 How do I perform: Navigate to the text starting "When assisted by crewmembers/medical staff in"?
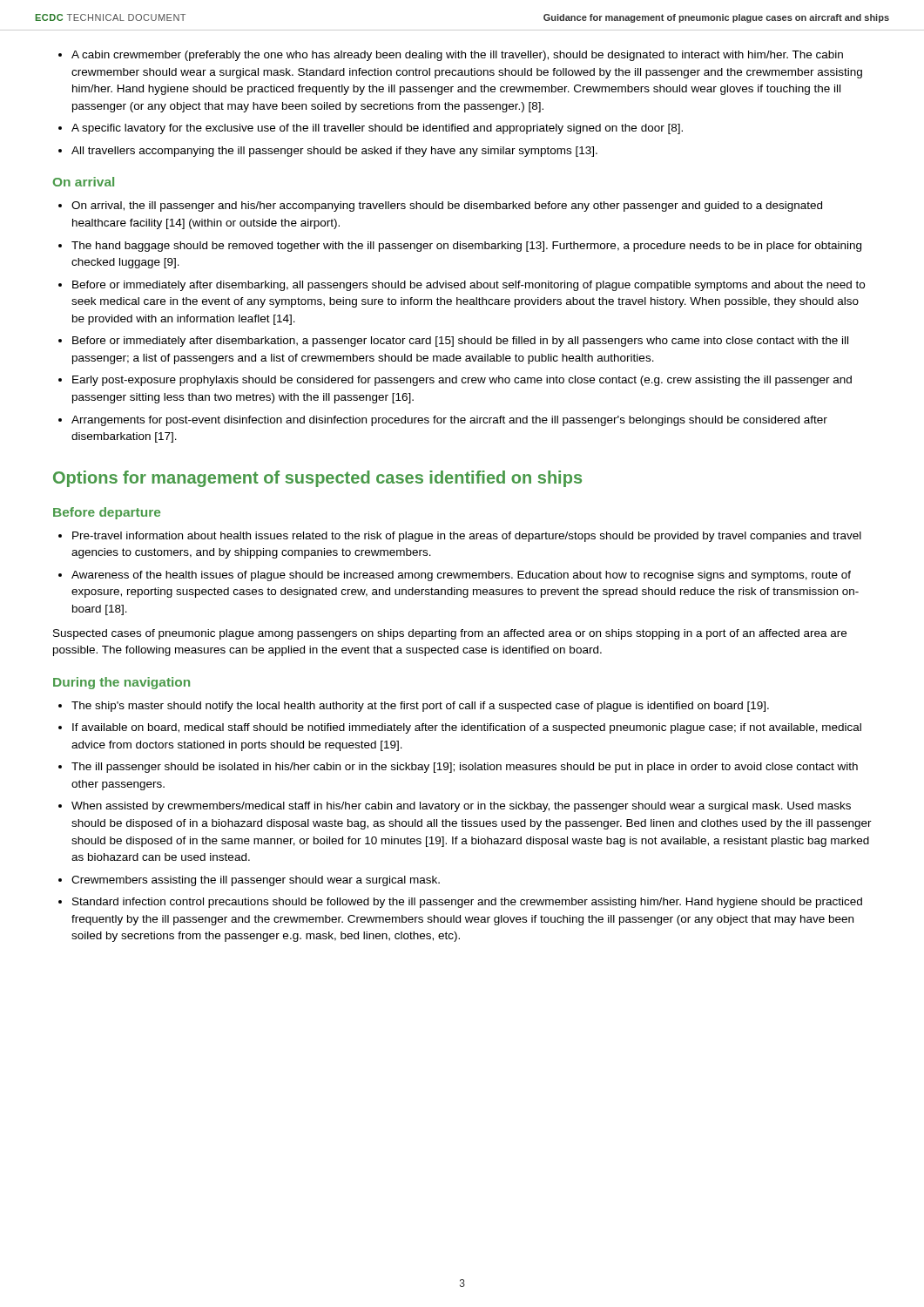471,832
